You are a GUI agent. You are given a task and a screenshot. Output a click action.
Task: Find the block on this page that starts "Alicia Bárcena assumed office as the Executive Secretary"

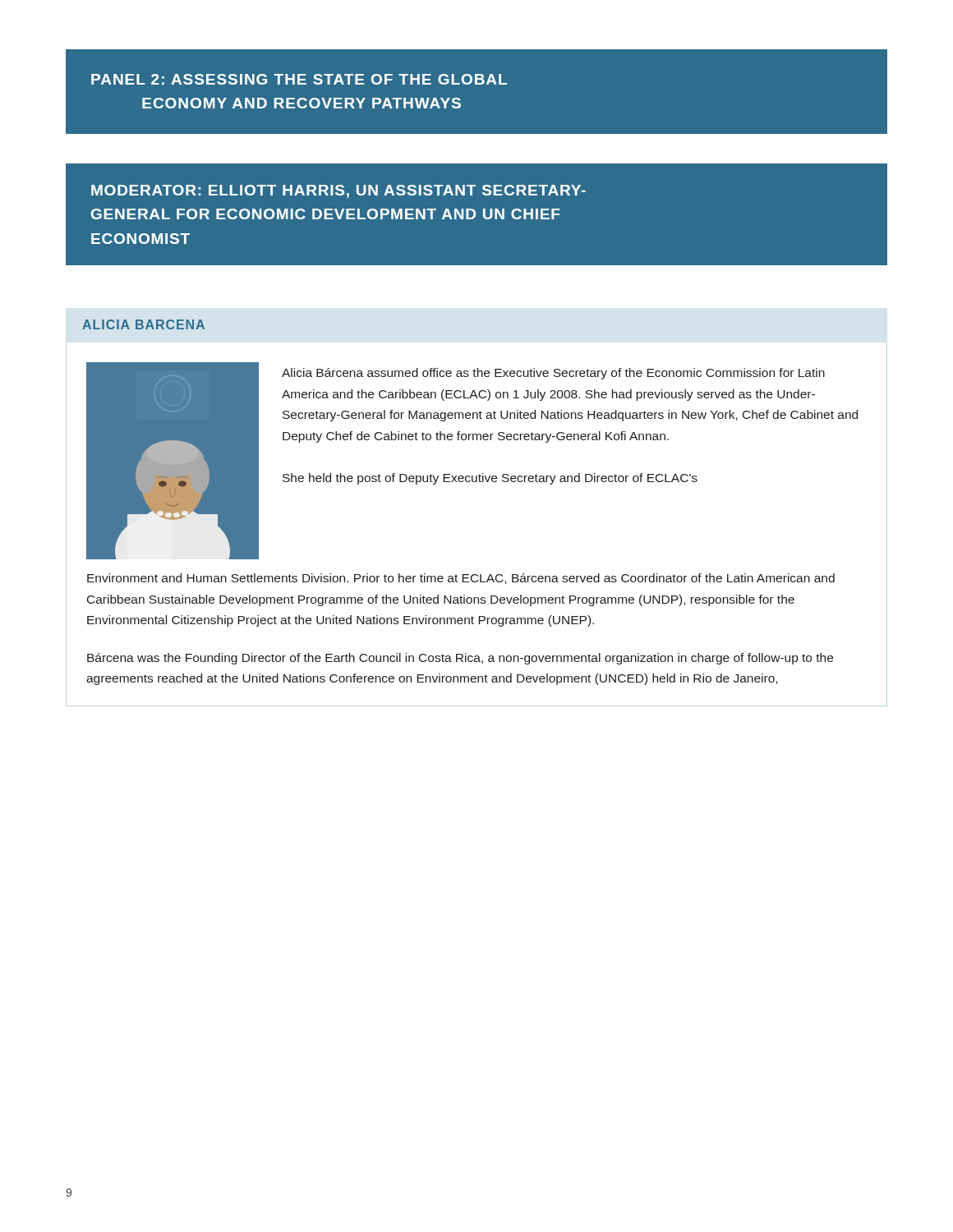(570, 425)
